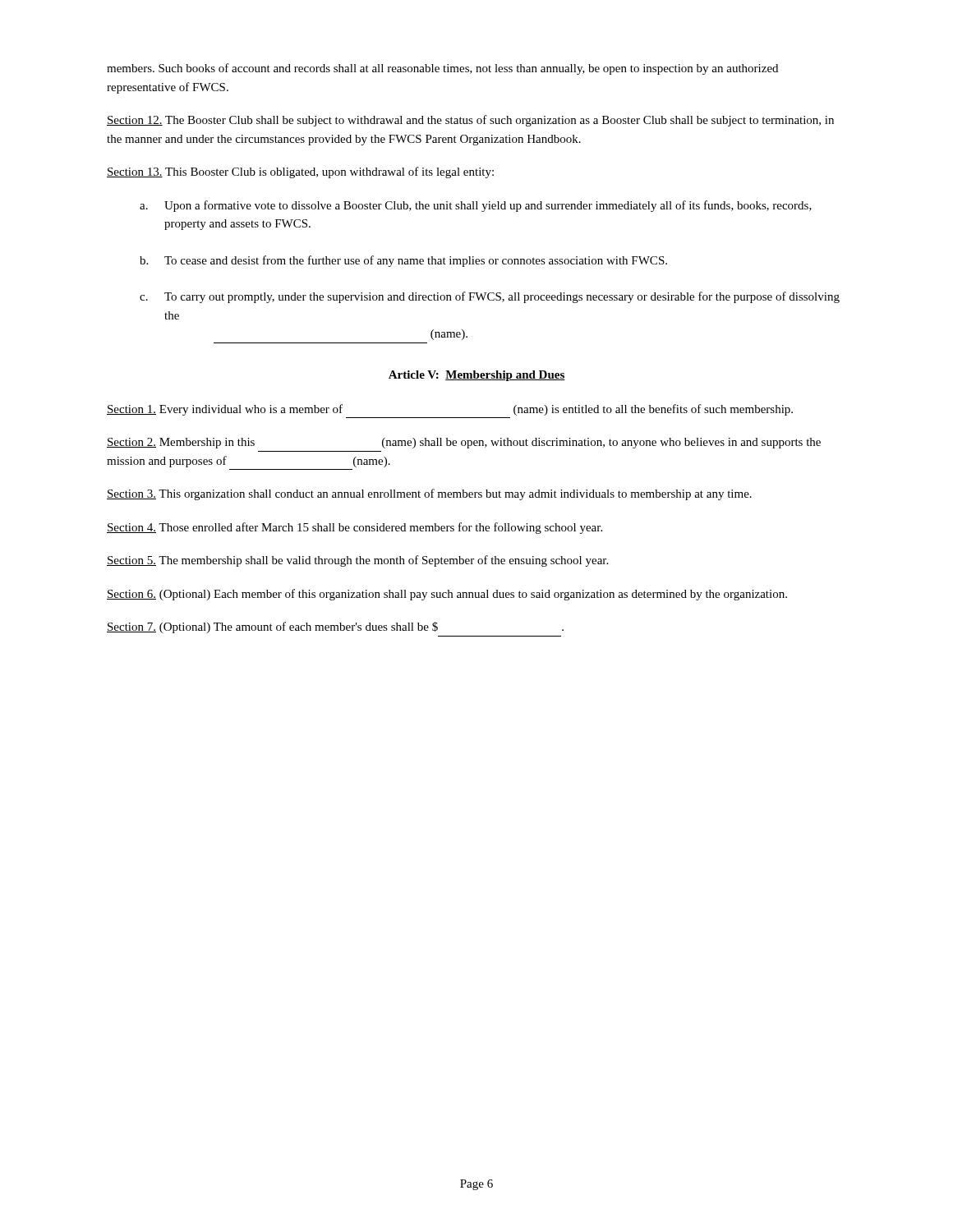Image resolution: width=953 pixels, height=1232 pixels.
Task: Click the passage that begins "Section 7. (Optional) The amount of"
Action: point(336,628)
